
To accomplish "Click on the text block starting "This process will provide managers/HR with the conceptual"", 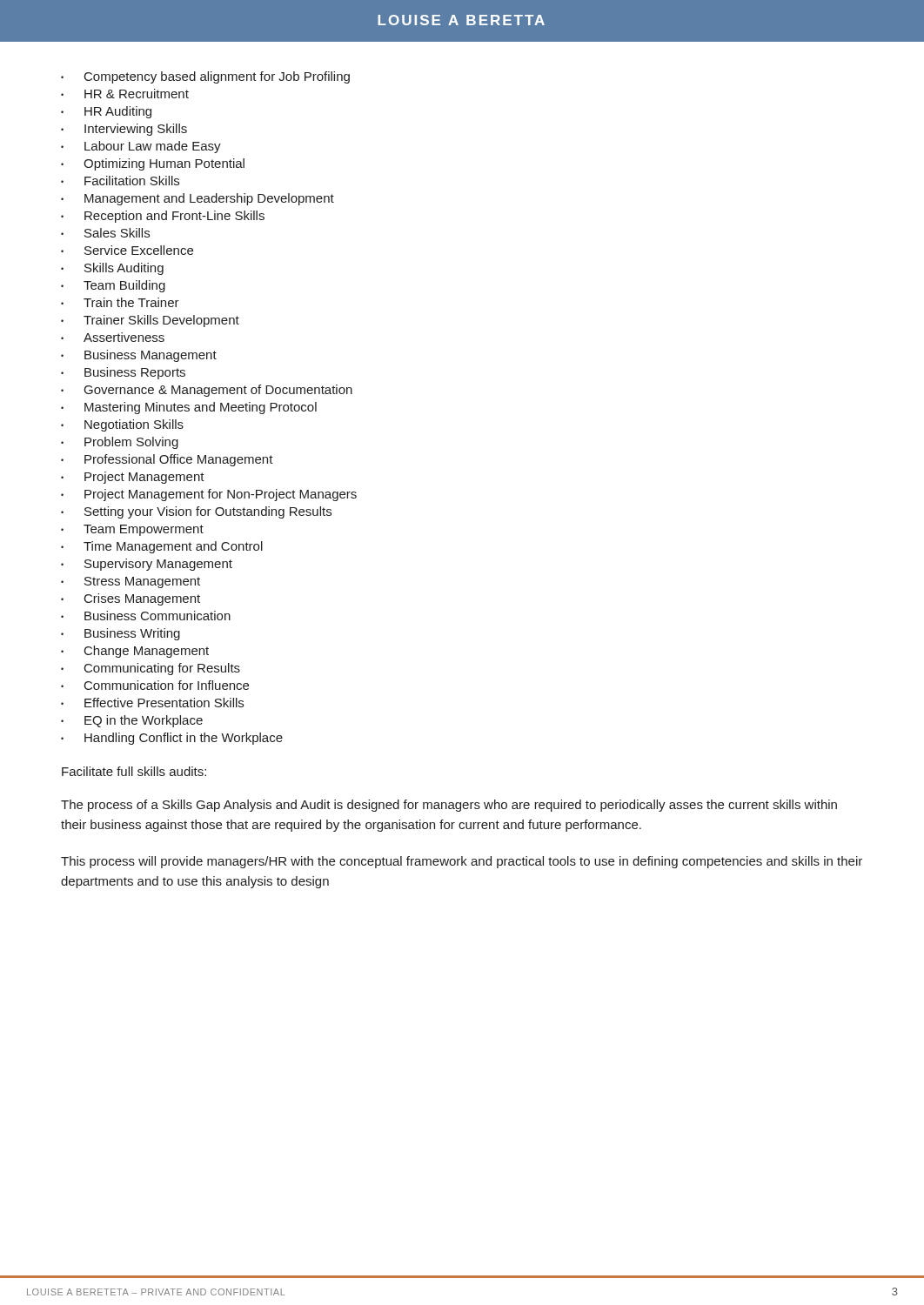I will click(462, 871).
